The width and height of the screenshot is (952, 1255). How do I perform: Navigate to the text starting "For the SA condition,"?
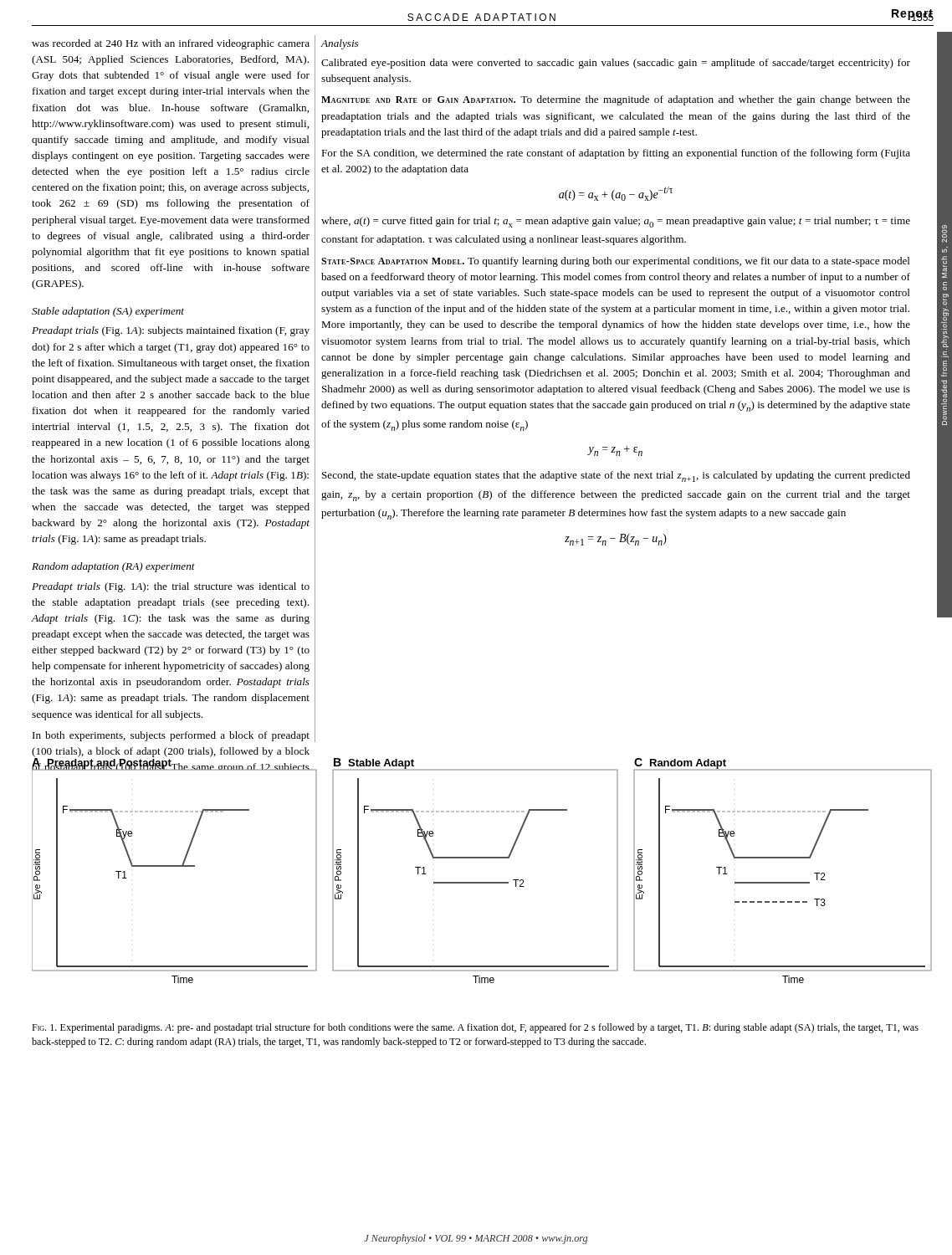tap(616, 161)
